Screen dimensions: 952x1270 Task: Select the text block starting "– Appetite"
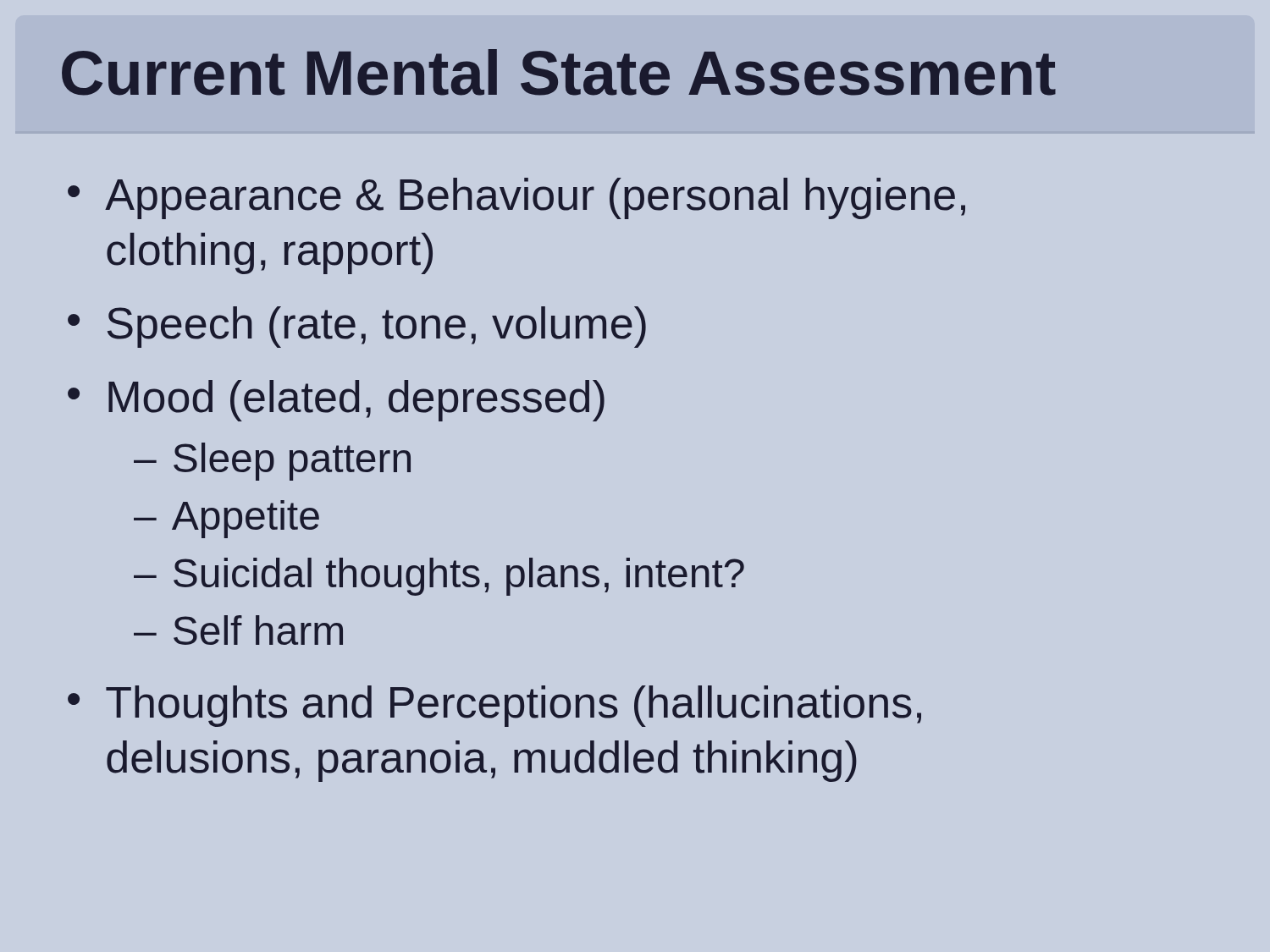(227, 517)
